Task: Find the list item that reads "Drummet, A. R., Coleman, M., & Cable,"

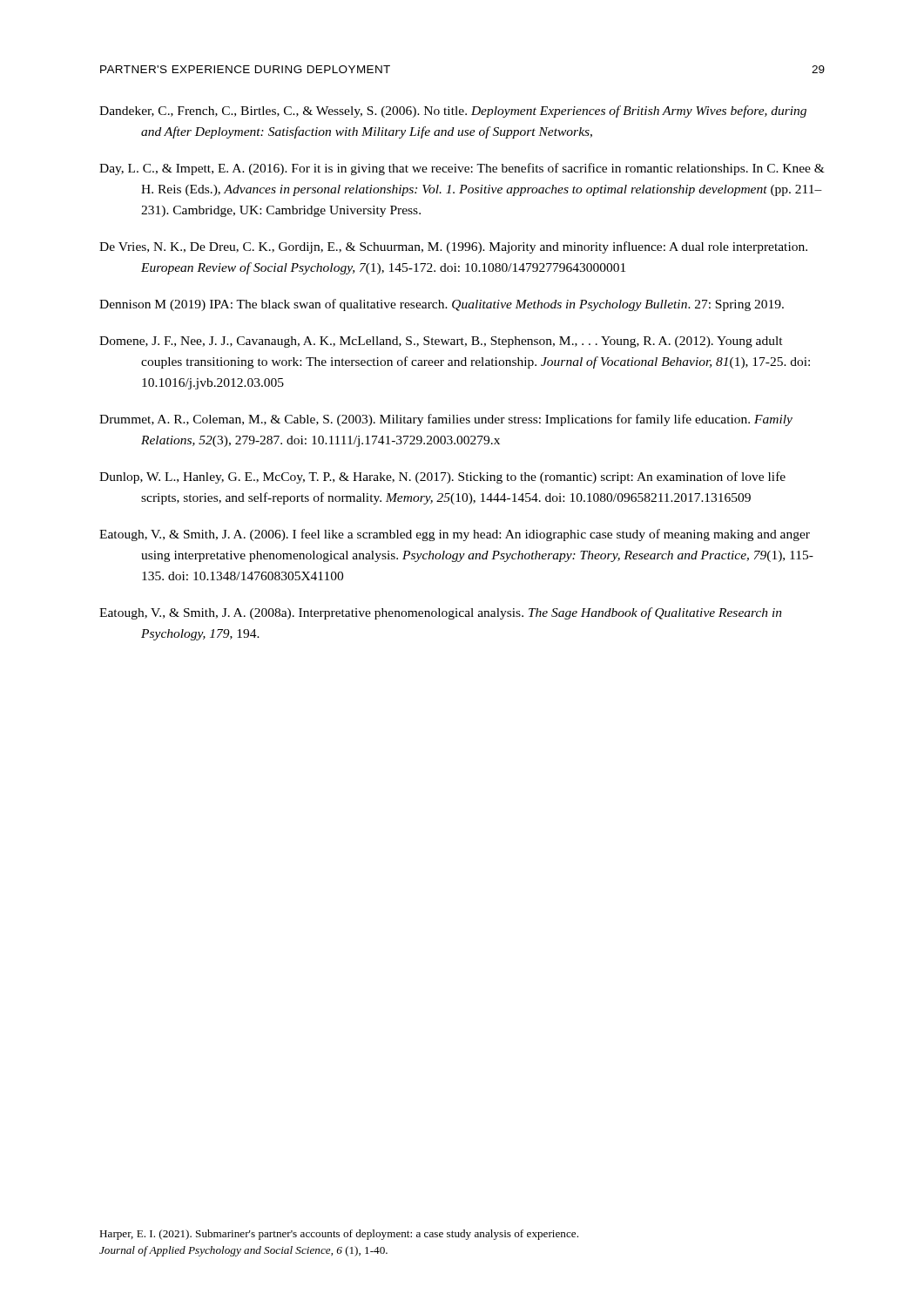Action: point(446,429)
